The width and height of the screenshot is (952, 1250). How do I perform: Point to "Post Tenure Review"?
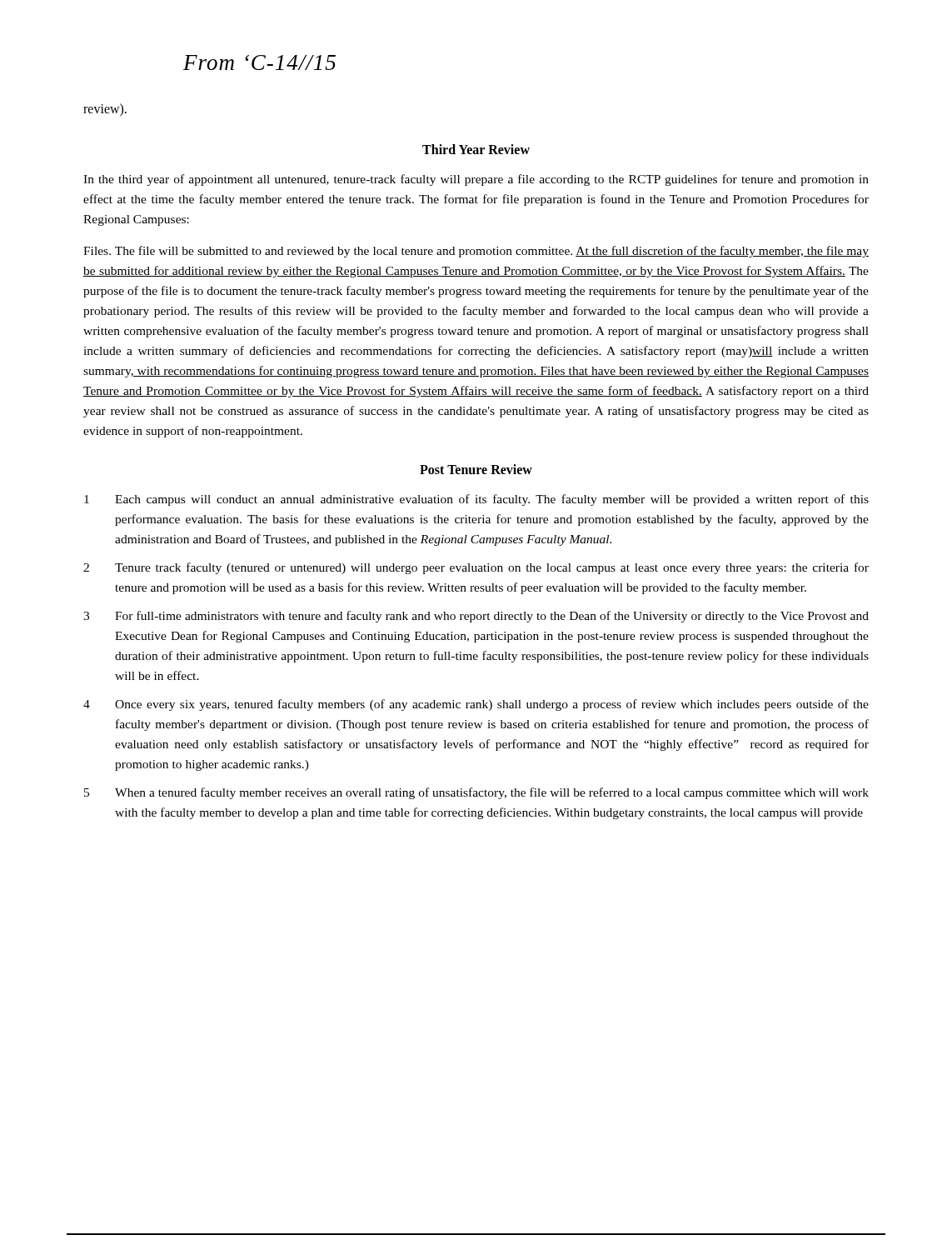476,470
